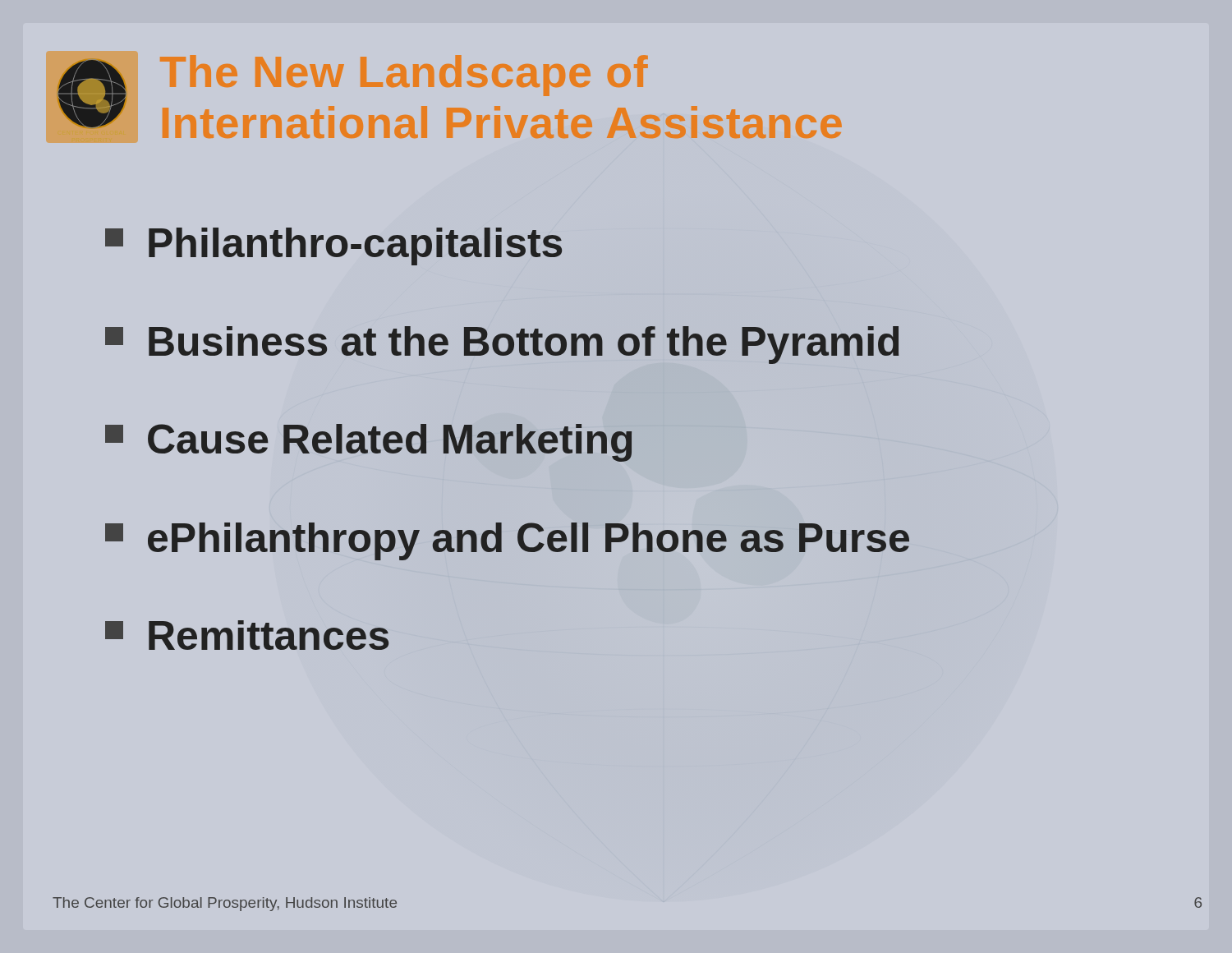Click the logo
The height and width of the screenshot is (953, 1232).
92,97
